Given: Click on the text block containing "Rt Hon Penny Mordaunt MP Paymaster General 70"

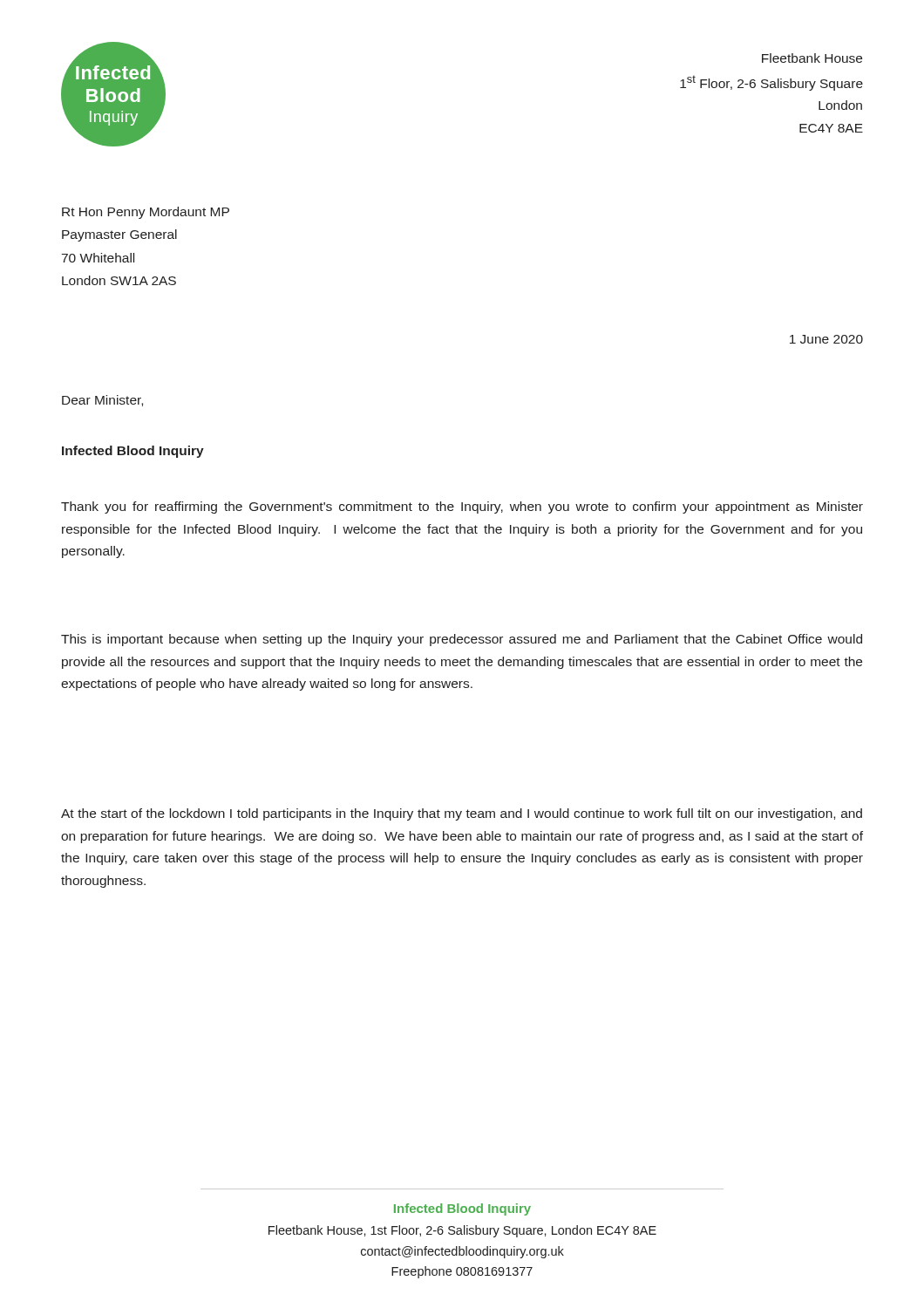Looking at the screenshot, I should (x=145, y=246).
